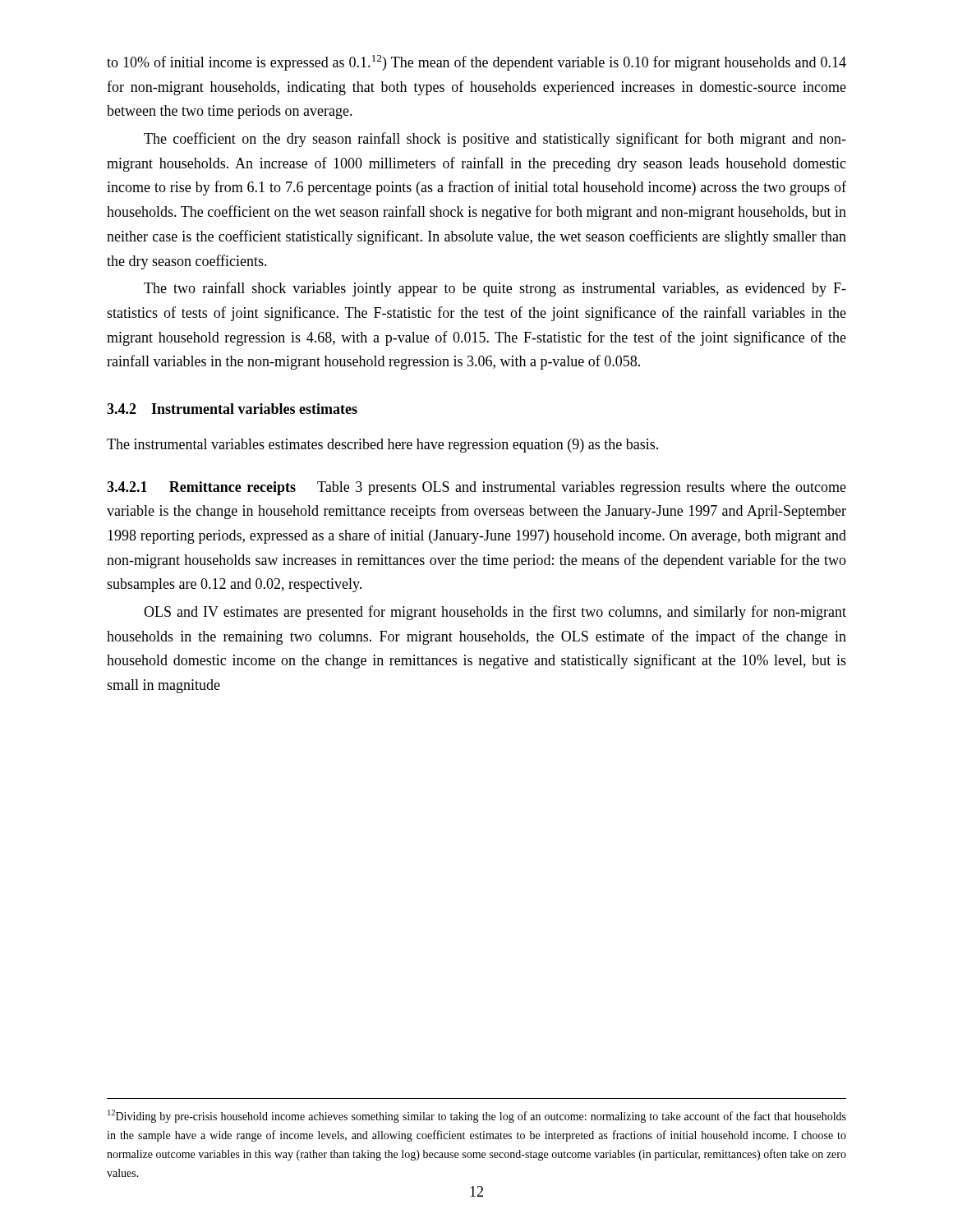Find "3.4.2 Instrumental variables estimates" on this page
The width and height of the screenshot is (953, 1232).
click(232, 409)
